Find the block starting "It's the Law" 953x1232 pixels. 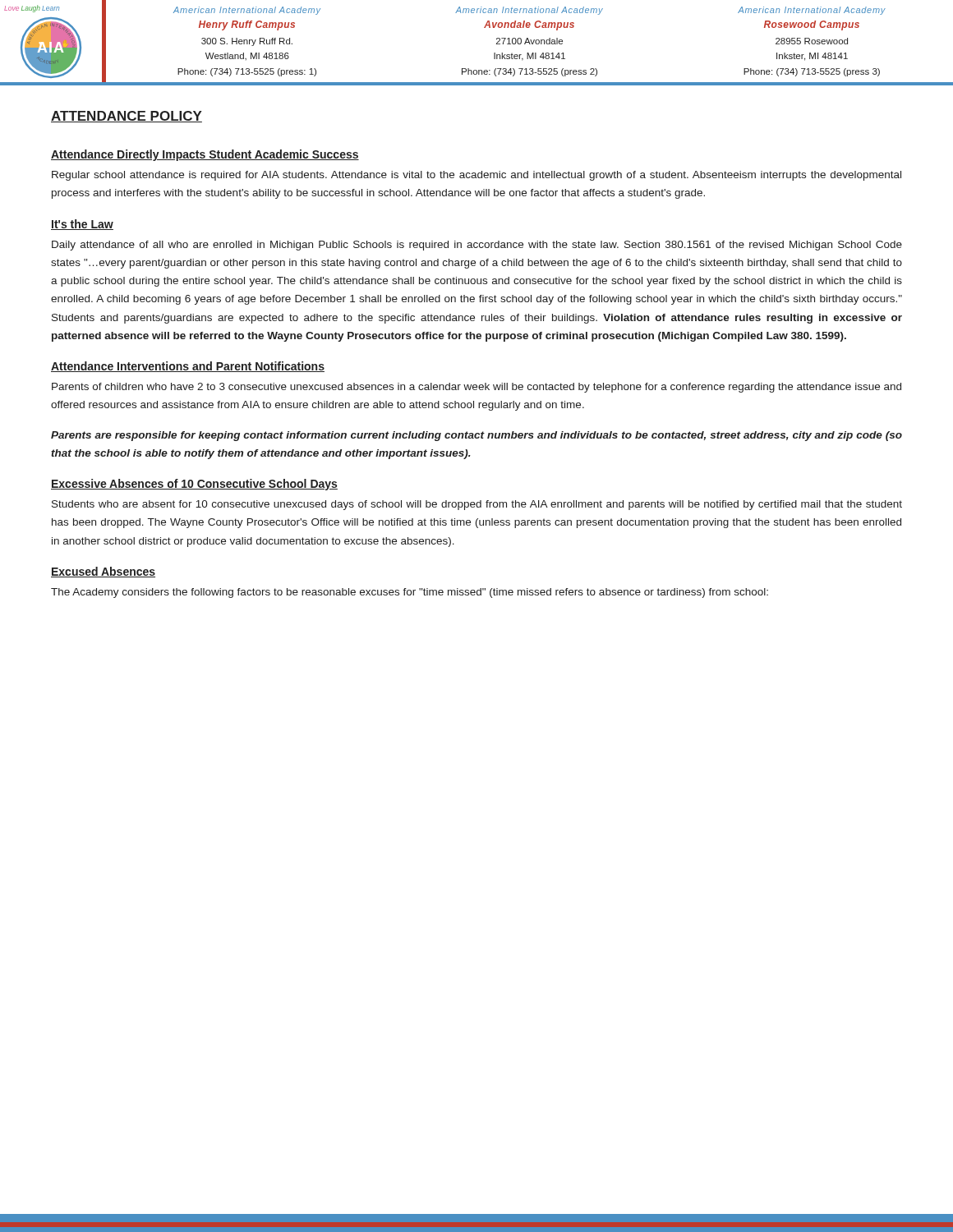point(82,224)
